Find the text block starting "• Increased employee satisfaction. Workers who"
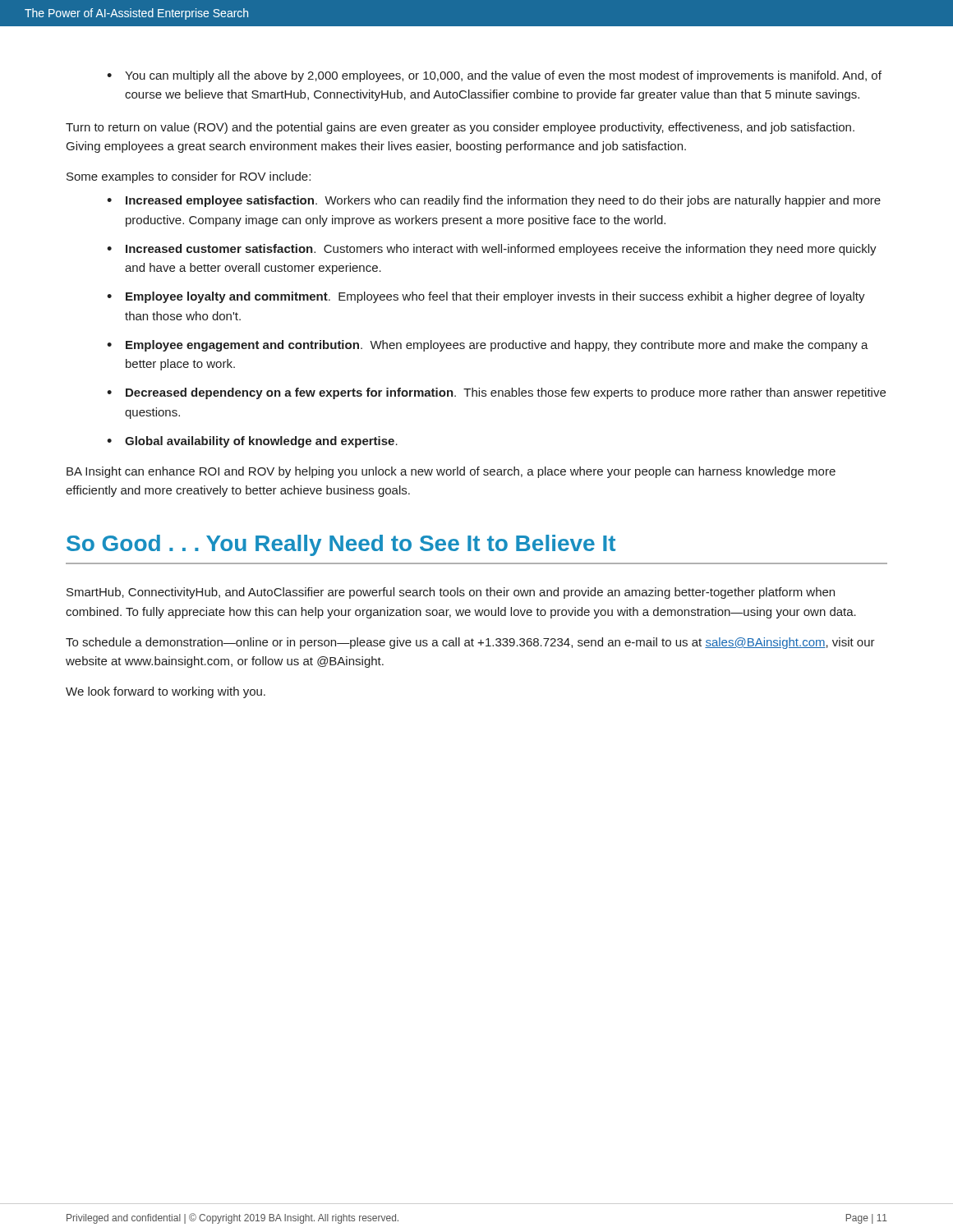The width and height of the screenshot is (953, 1232). [x=497, y=210]
